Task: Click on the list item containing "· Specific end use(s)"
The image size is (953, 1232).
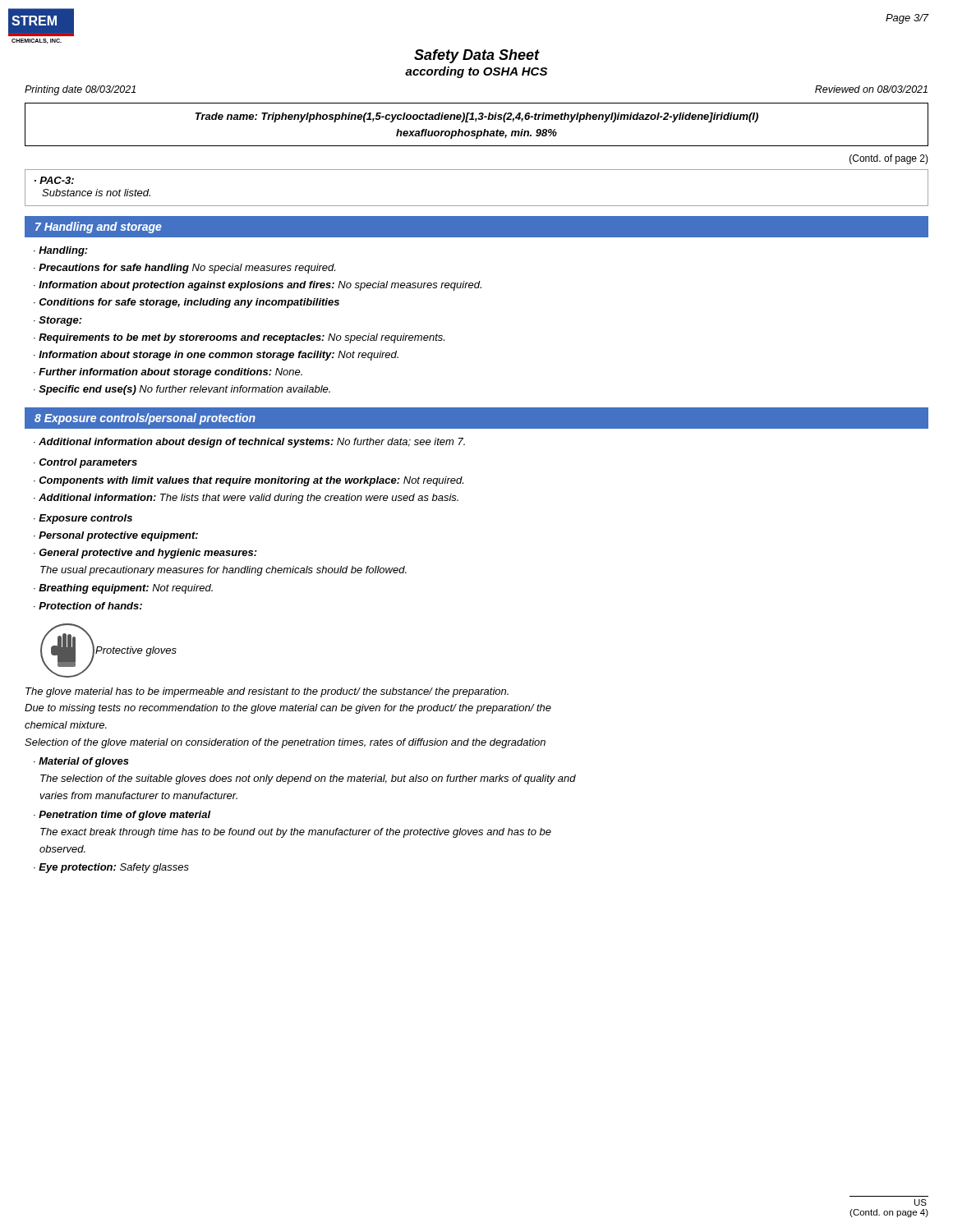Action: point(182,389)
